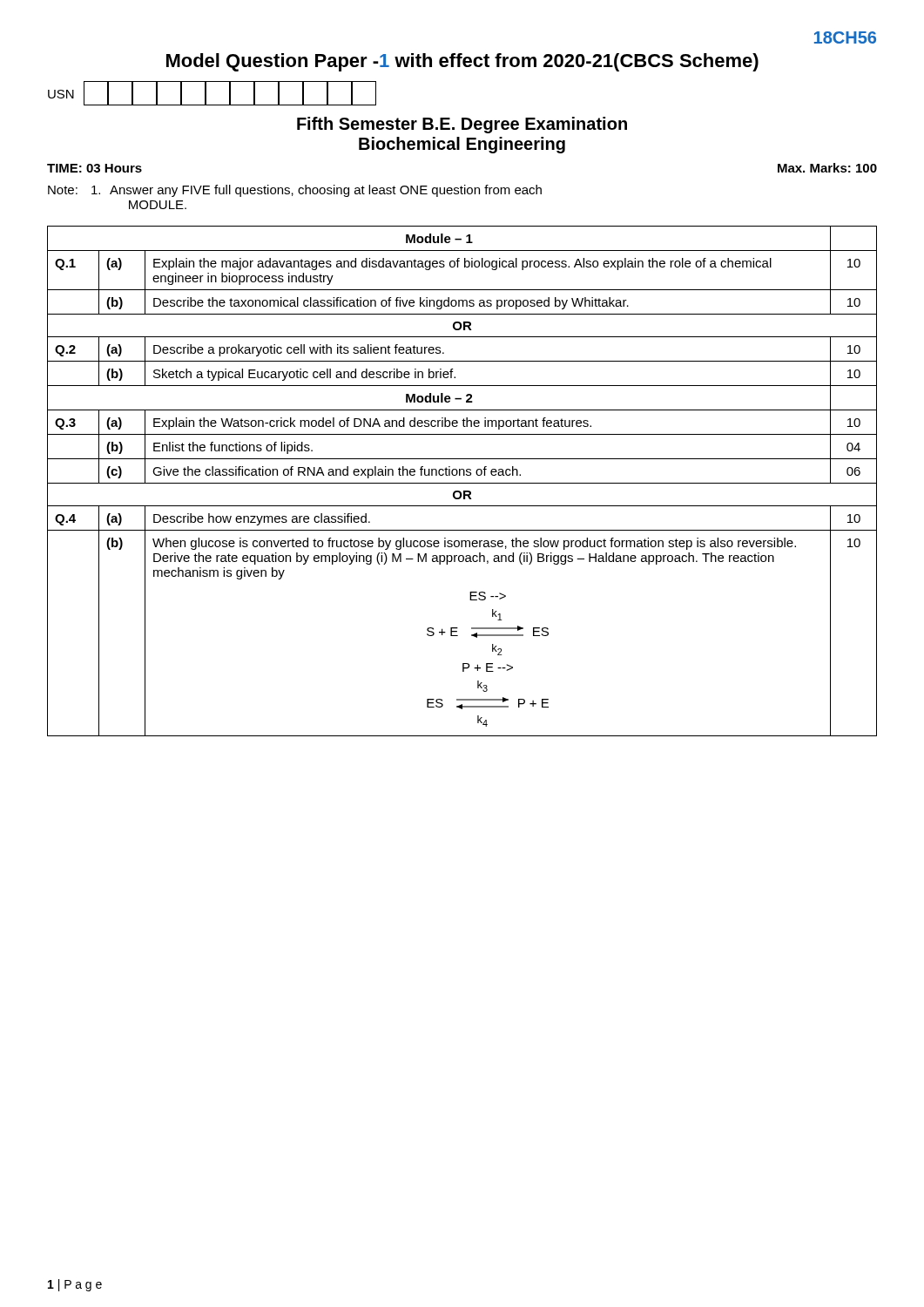924x1307 pixels.
Task: Select the element starting "Note: 1. Answer any FIVE full questions,"
Action: tap(295, 197)
